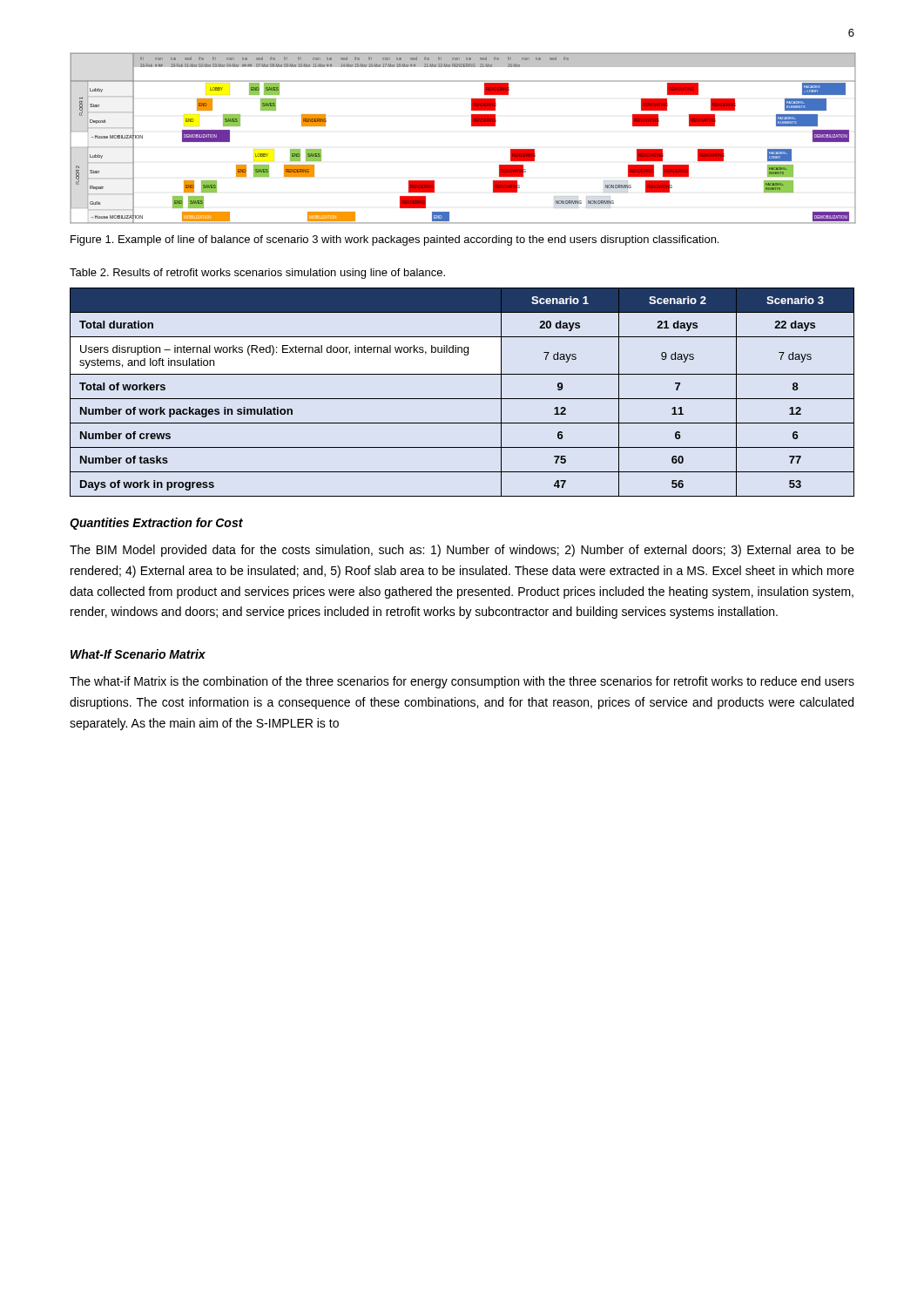The image size is (924, 1307).
Task: Select the table that reads "Scenario 1"
Action: [x=462, y=392]
